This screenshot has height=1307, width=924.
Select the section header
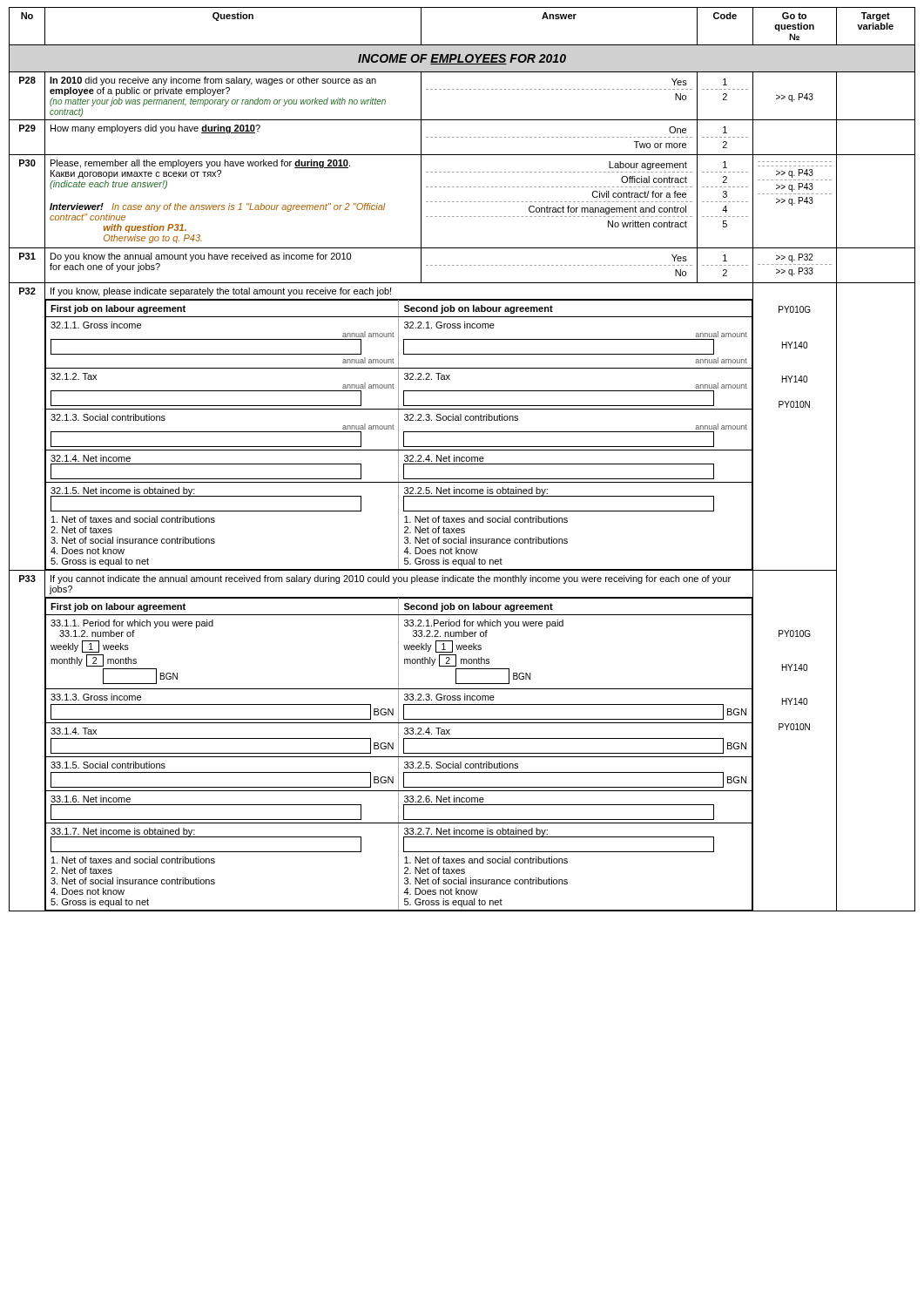[462, 58]
